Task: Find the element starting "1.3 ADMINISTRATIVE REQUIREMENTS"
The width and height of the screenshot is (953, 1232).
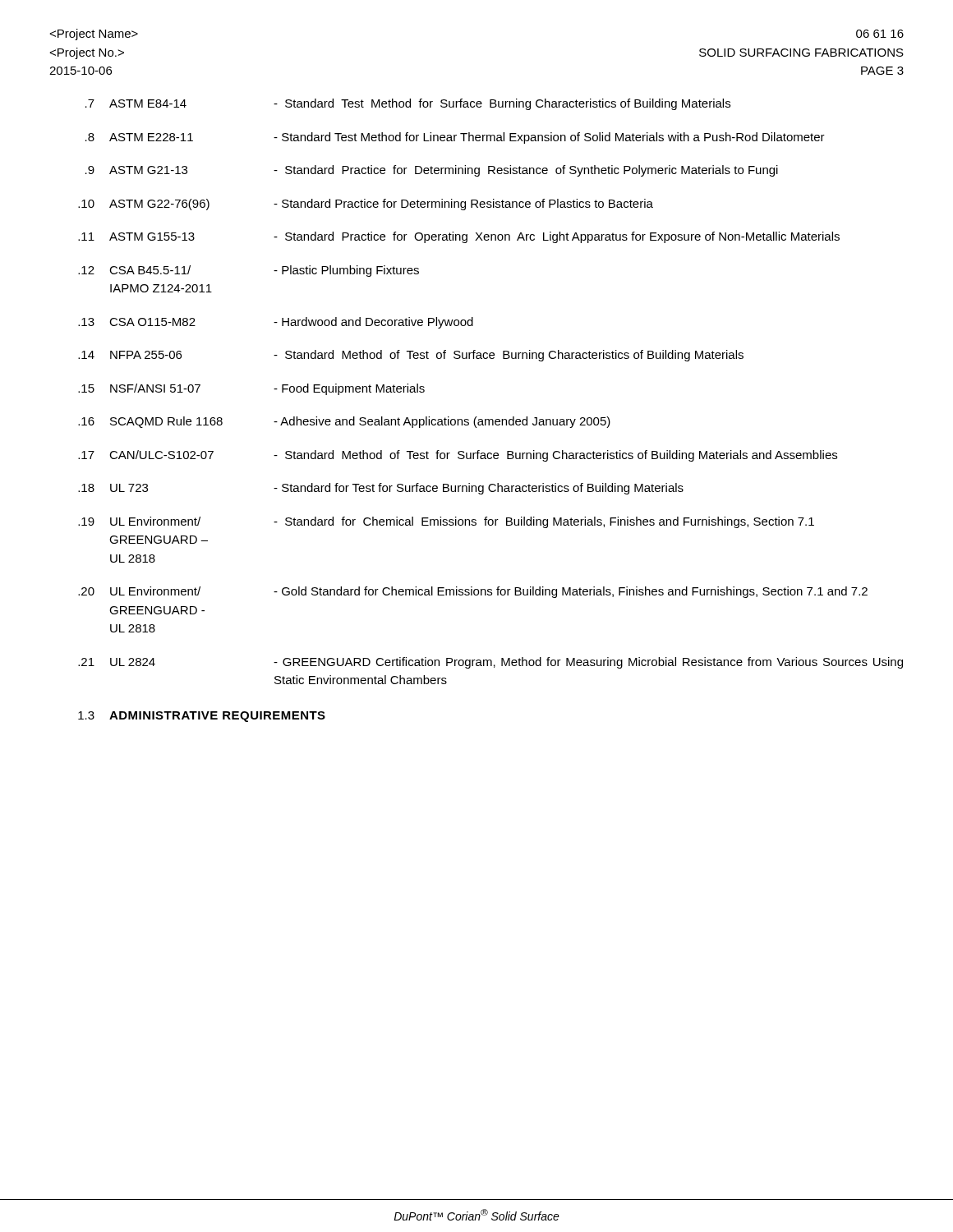Action: pos(188,715)
